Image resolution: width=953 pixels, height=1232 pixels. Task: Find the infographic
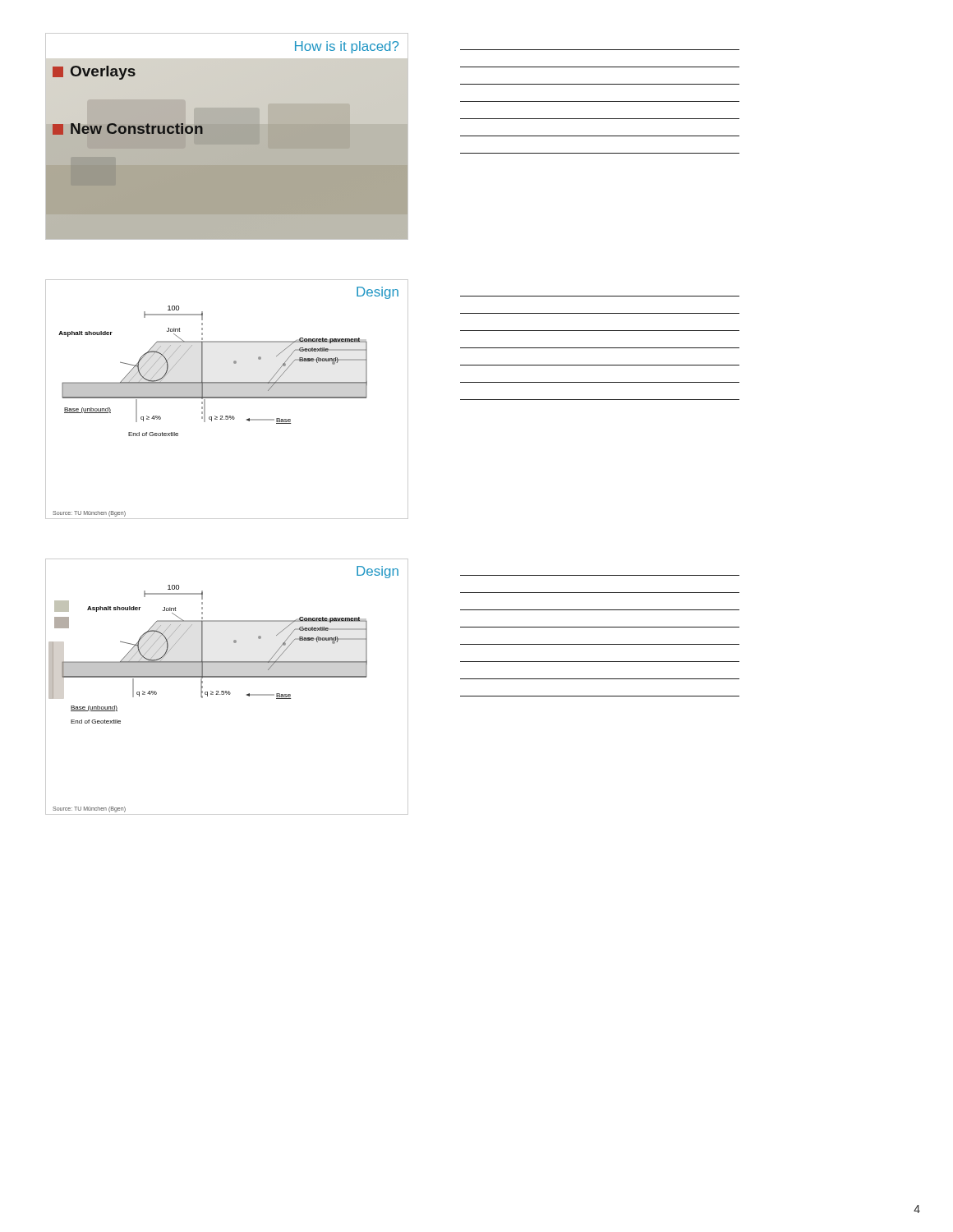[227, 136]
